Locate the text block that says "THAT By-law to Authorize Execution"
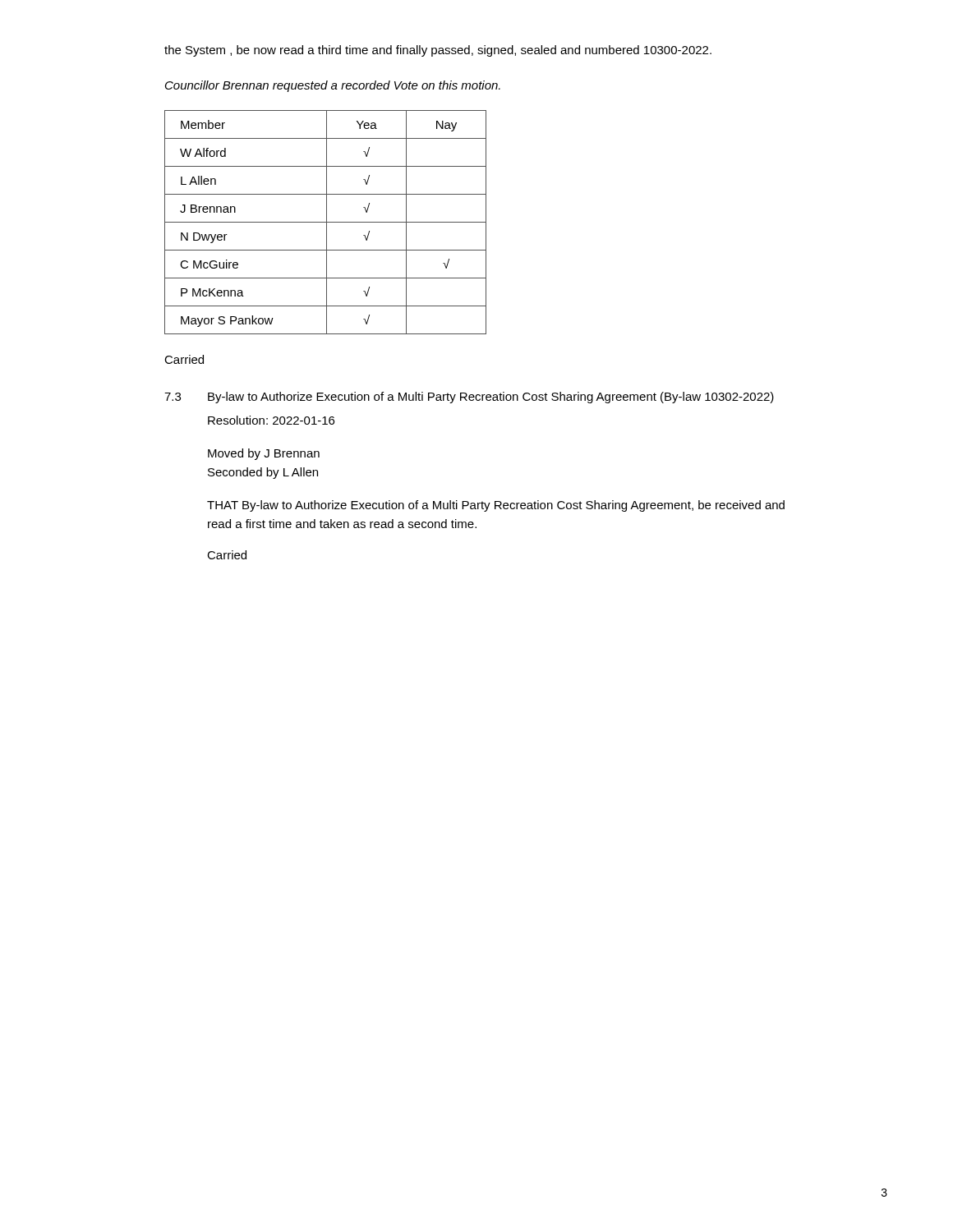Viewport: 953px width, 1232px height. pyautogui.click(x=496, y=514)
